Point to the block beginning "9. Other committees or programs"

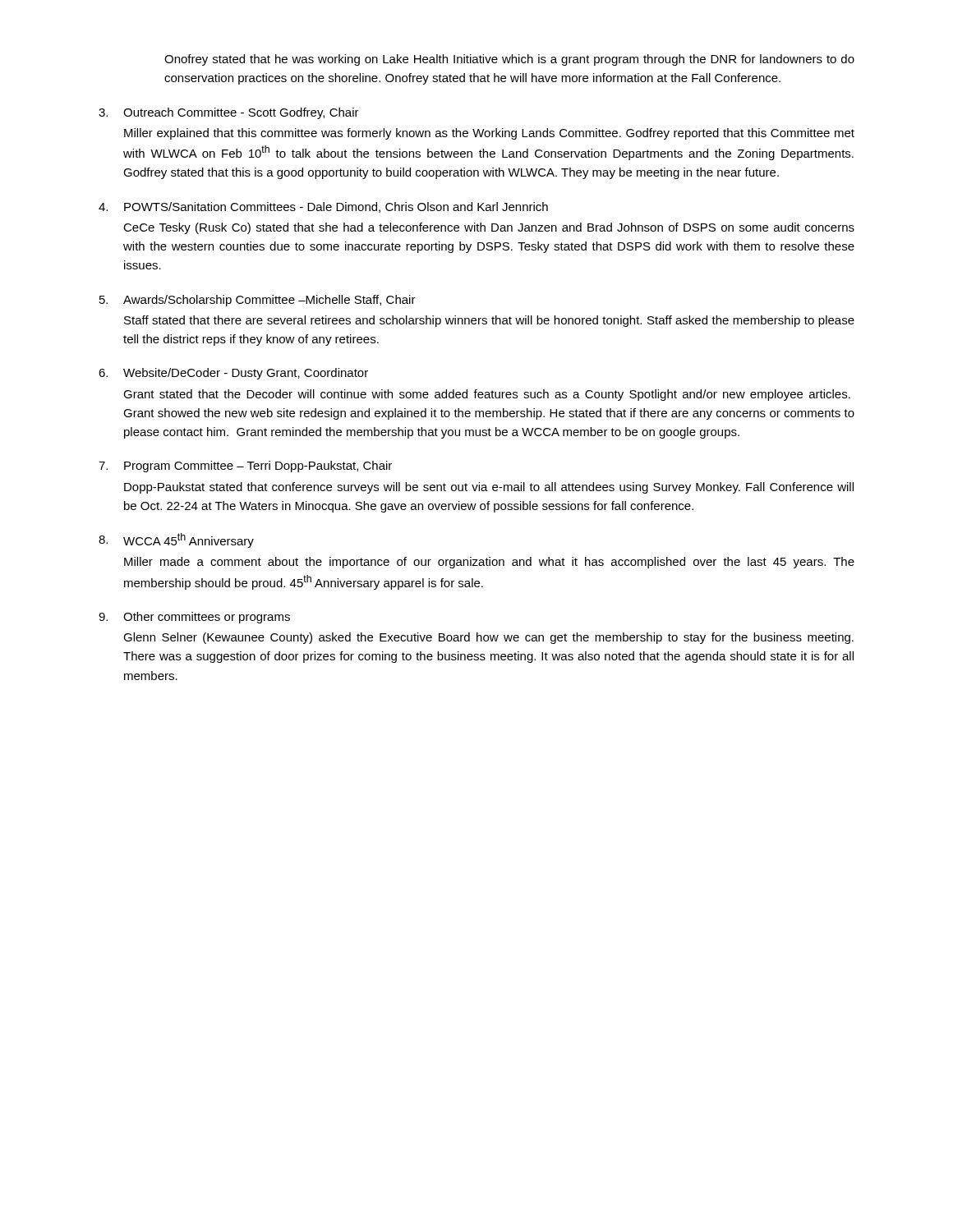pyautogui.click(x=476, y=646)
